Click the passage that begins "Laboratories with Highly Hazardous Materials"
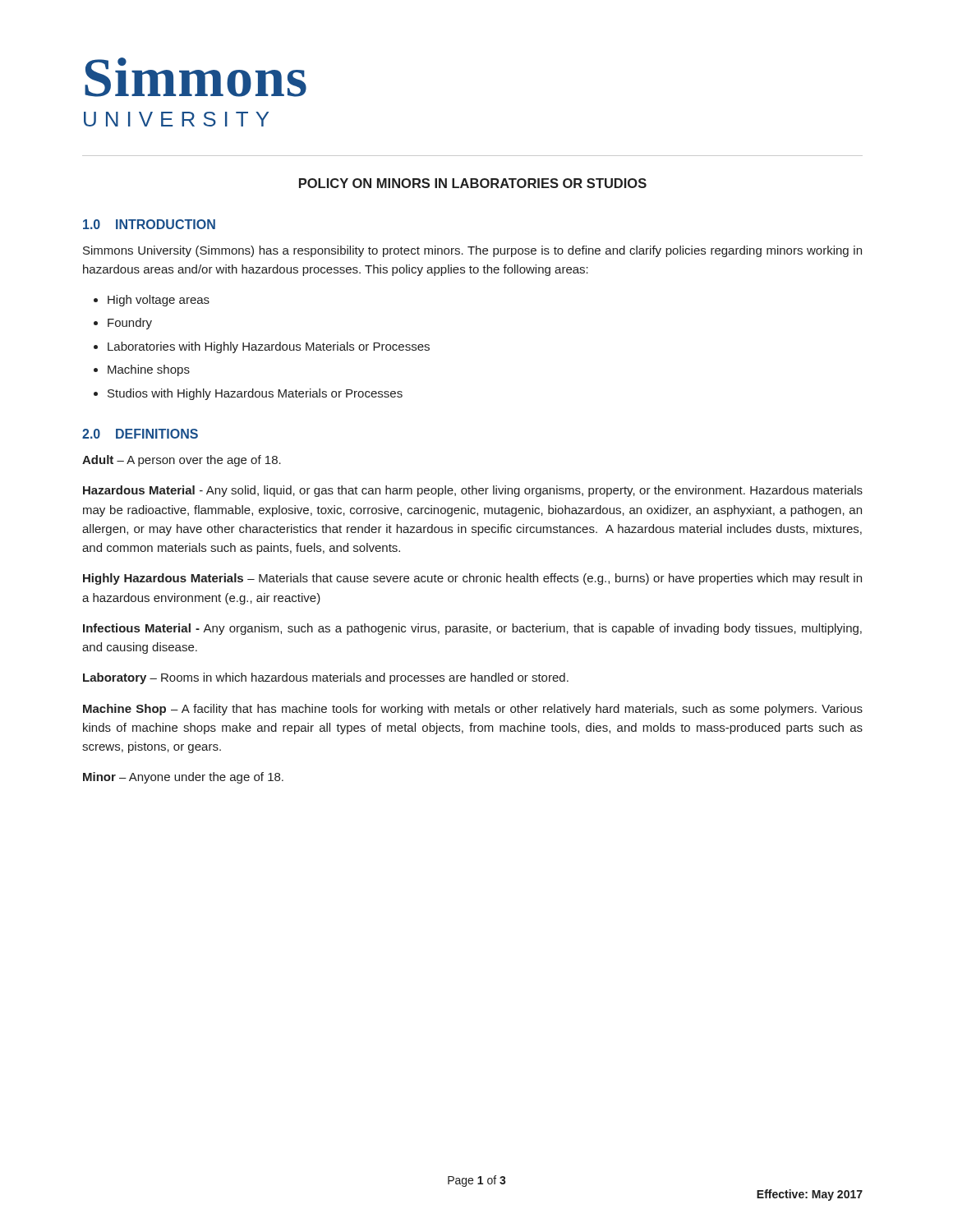Screen dimensions: 1232x953 click(x=268, y=346)
